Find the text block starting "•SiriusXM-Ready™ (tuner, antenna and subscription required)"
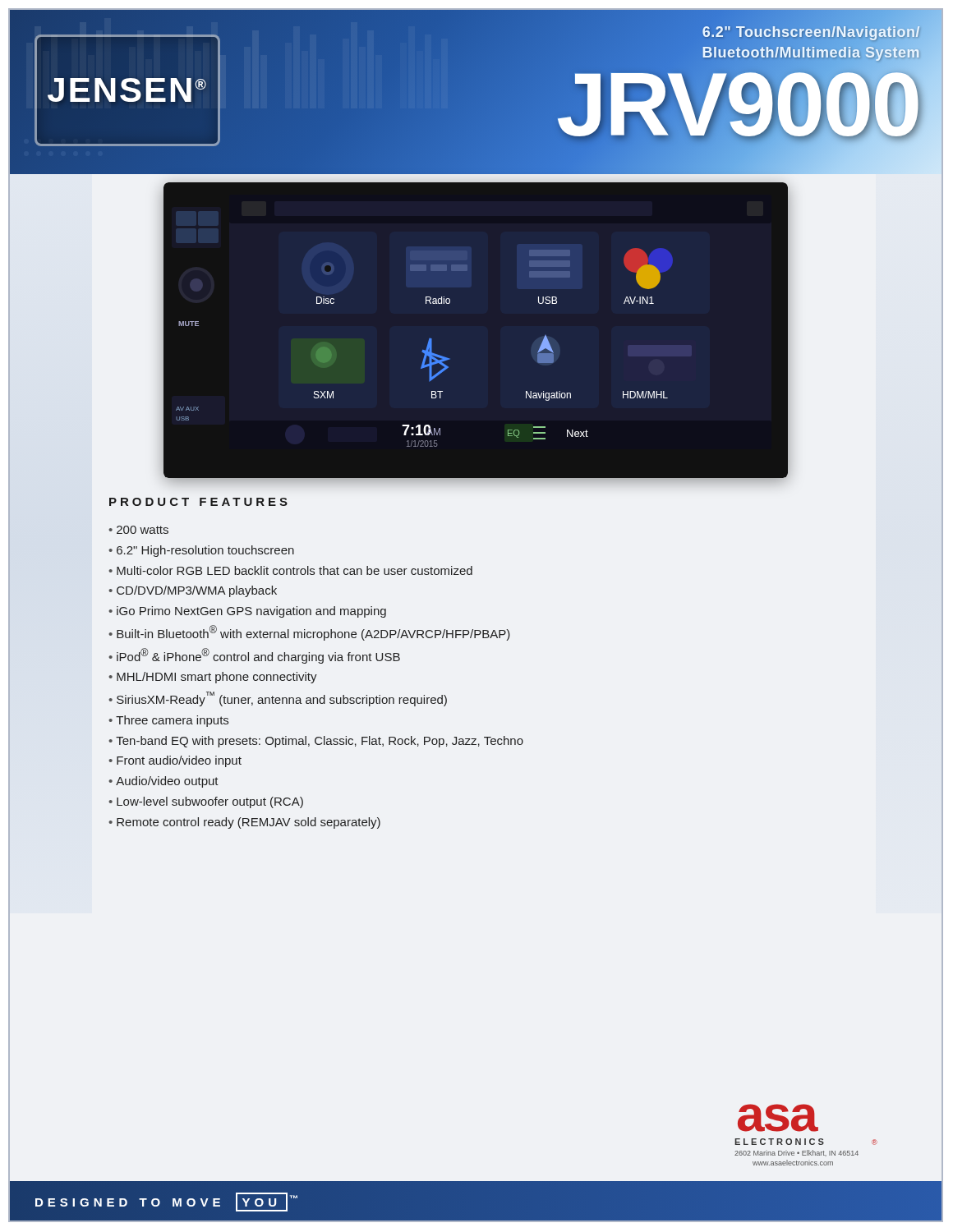This screenshot has width=953, height=1232. pos(278,698)
